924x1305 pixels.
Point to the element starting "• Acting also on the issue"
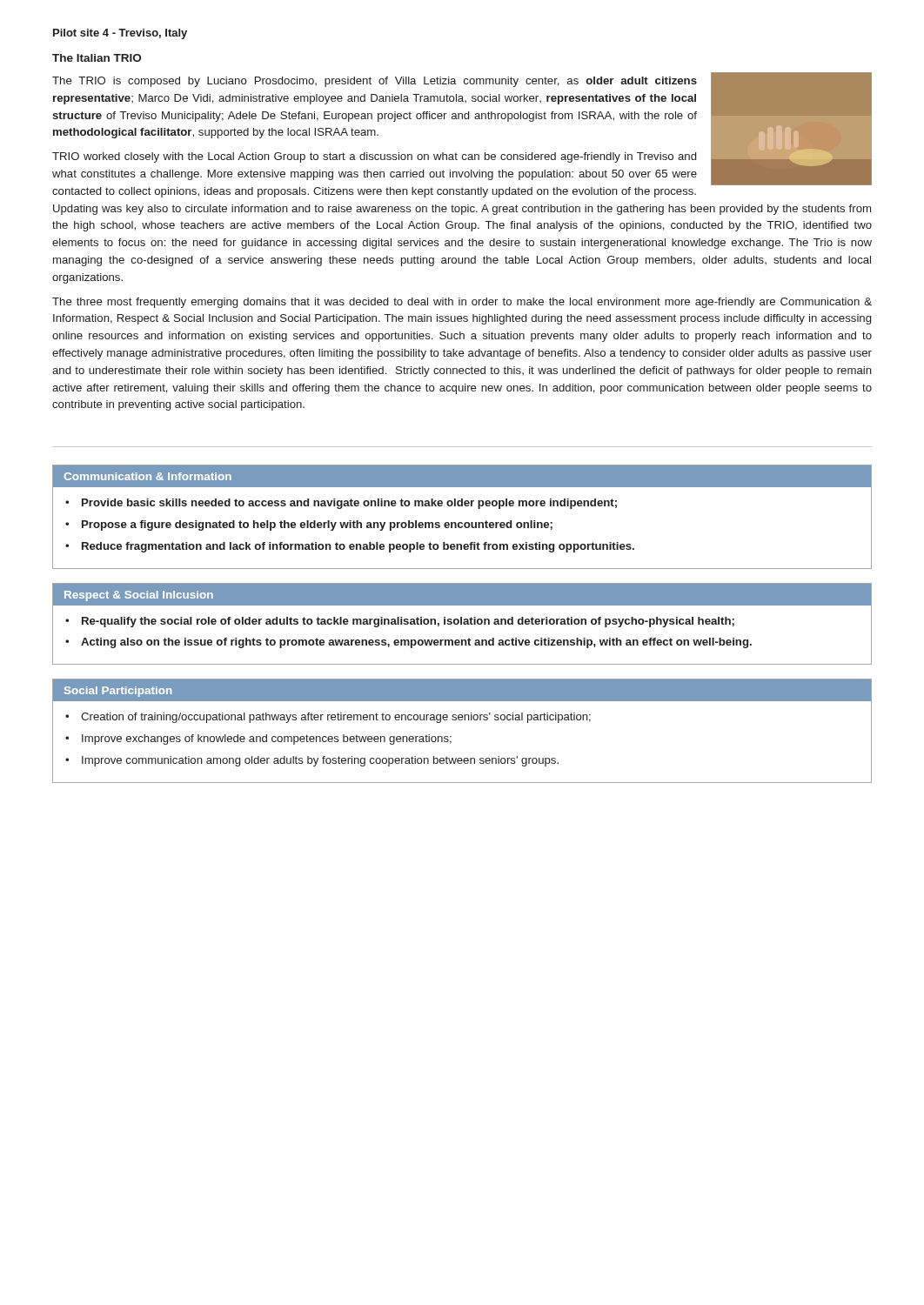[x=409, y=642]
